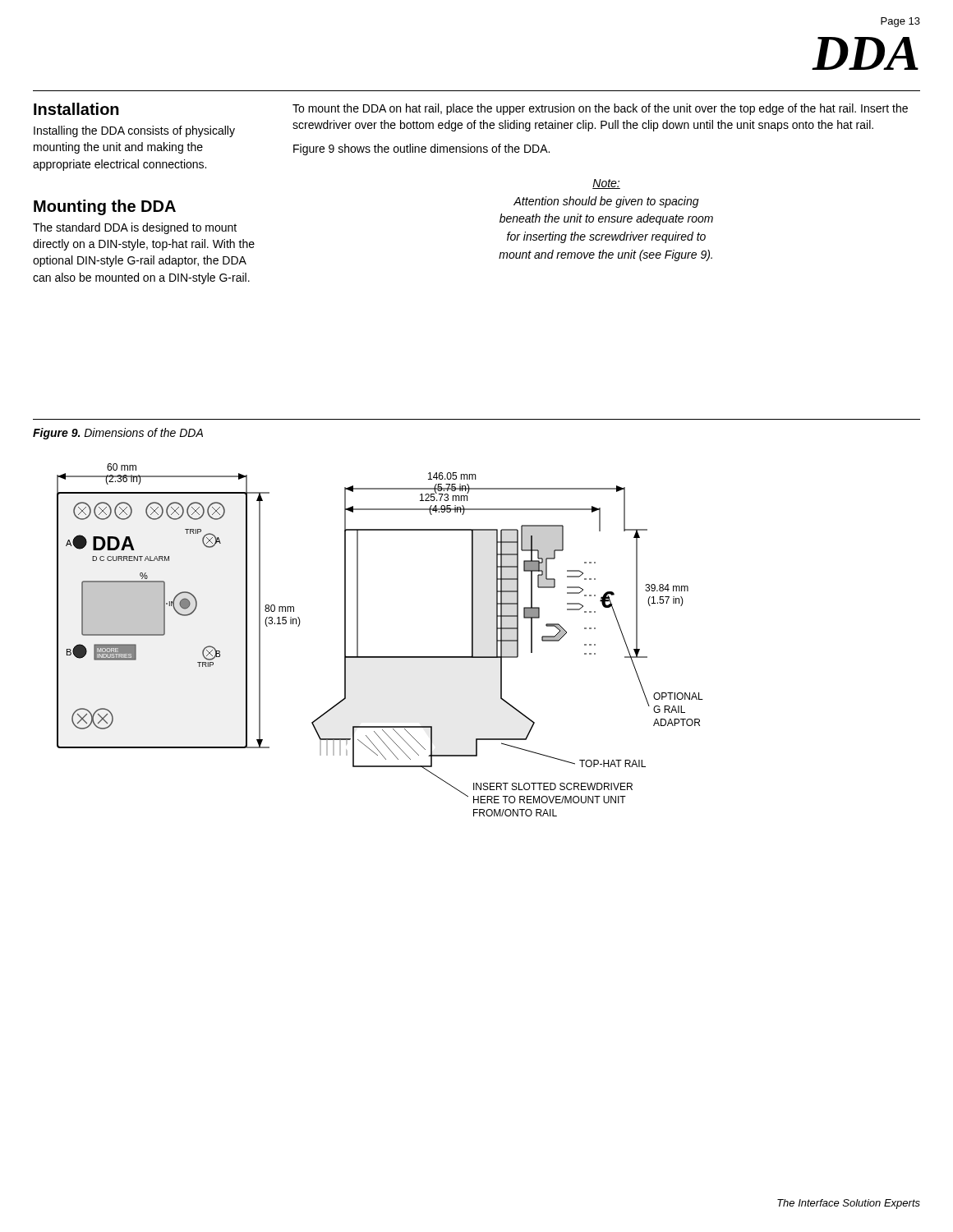The width and height of the screenshot is (953, 1232).
Task: Click on the text block with the text "Figure 9 shows the"
Action: click(421, 149)
